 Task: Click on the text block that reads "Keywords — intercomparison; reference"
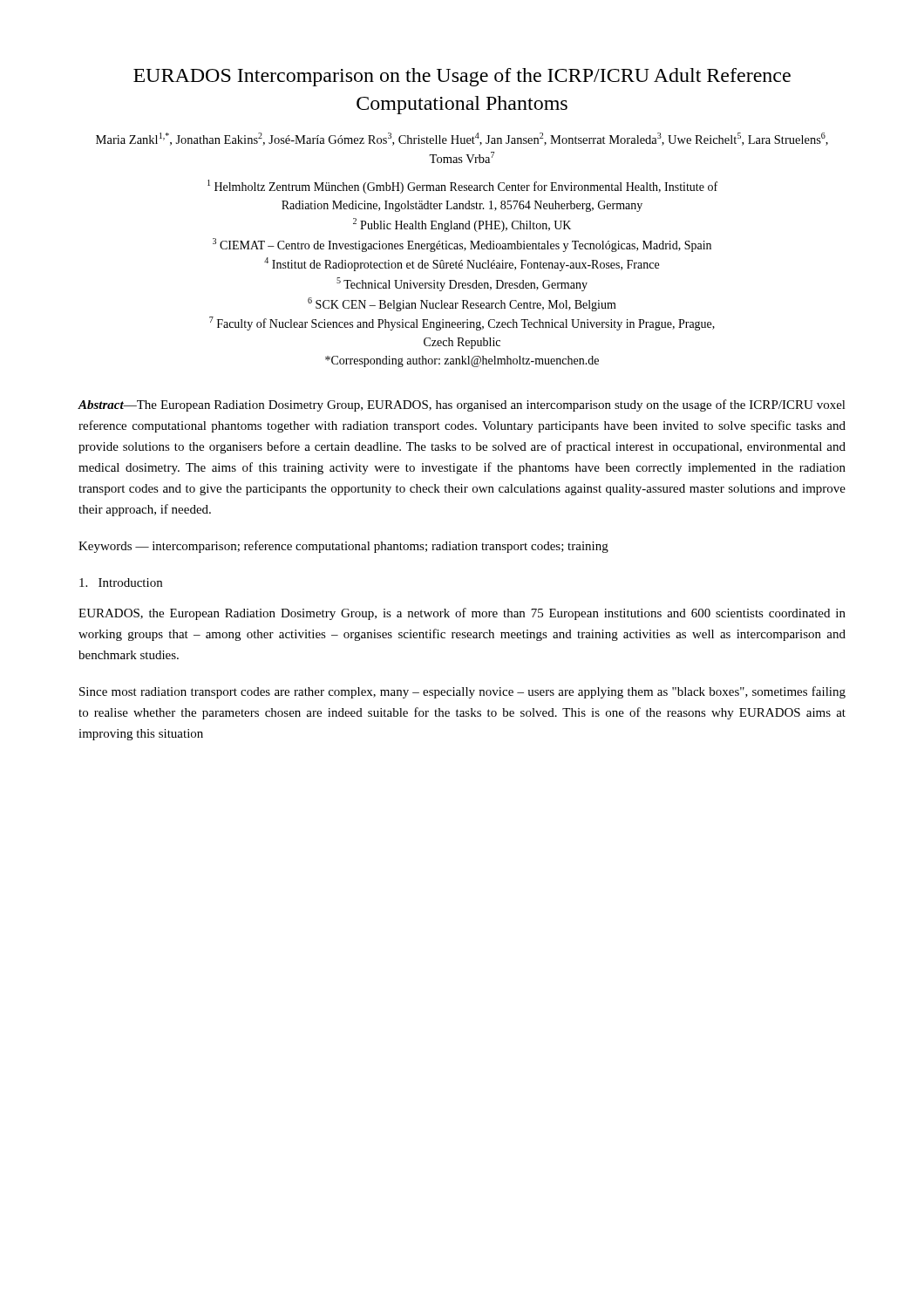coord(343,546)
